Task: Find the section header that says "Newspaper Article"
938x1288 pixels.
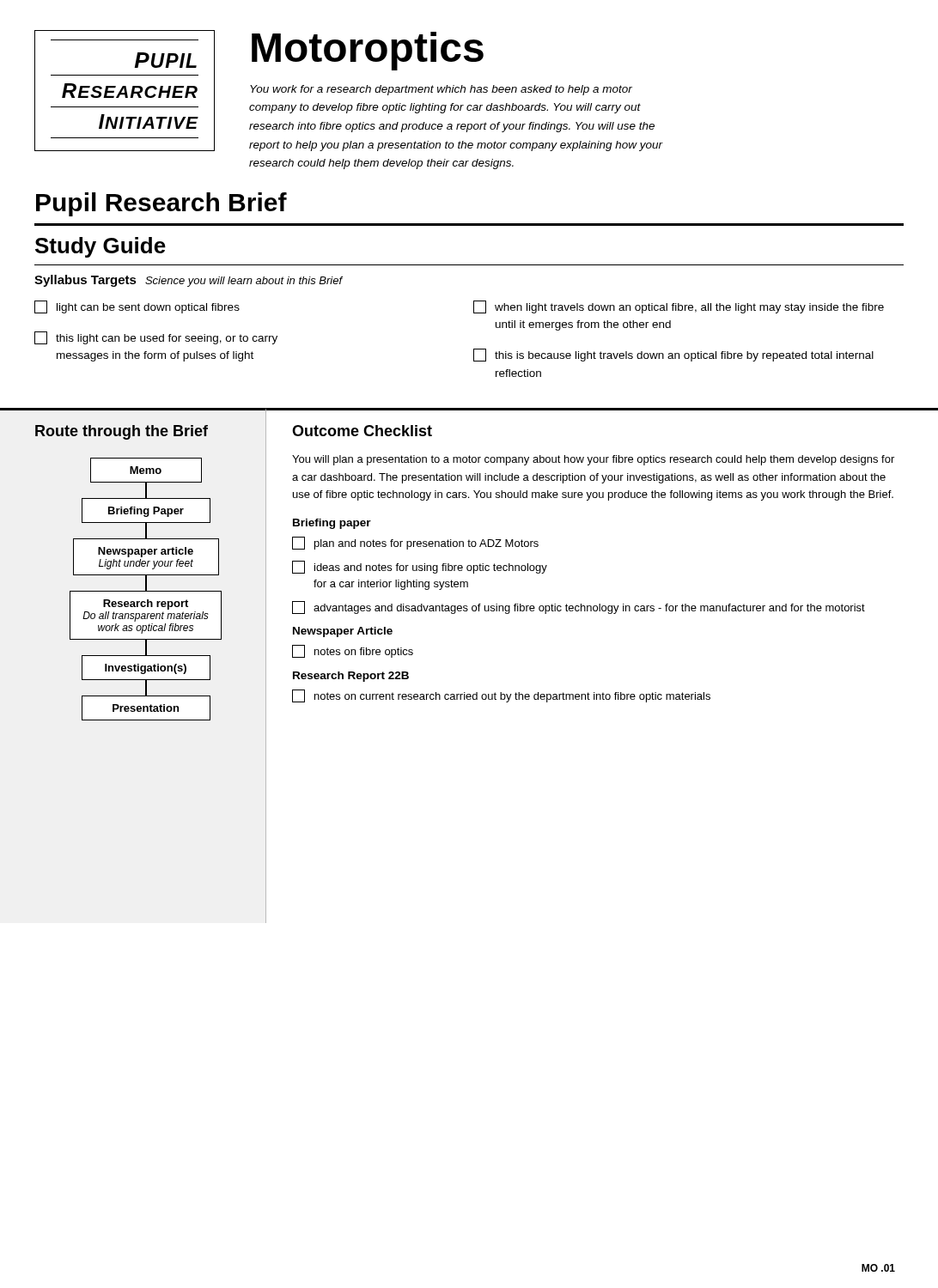Action: [x=342, y=631]
